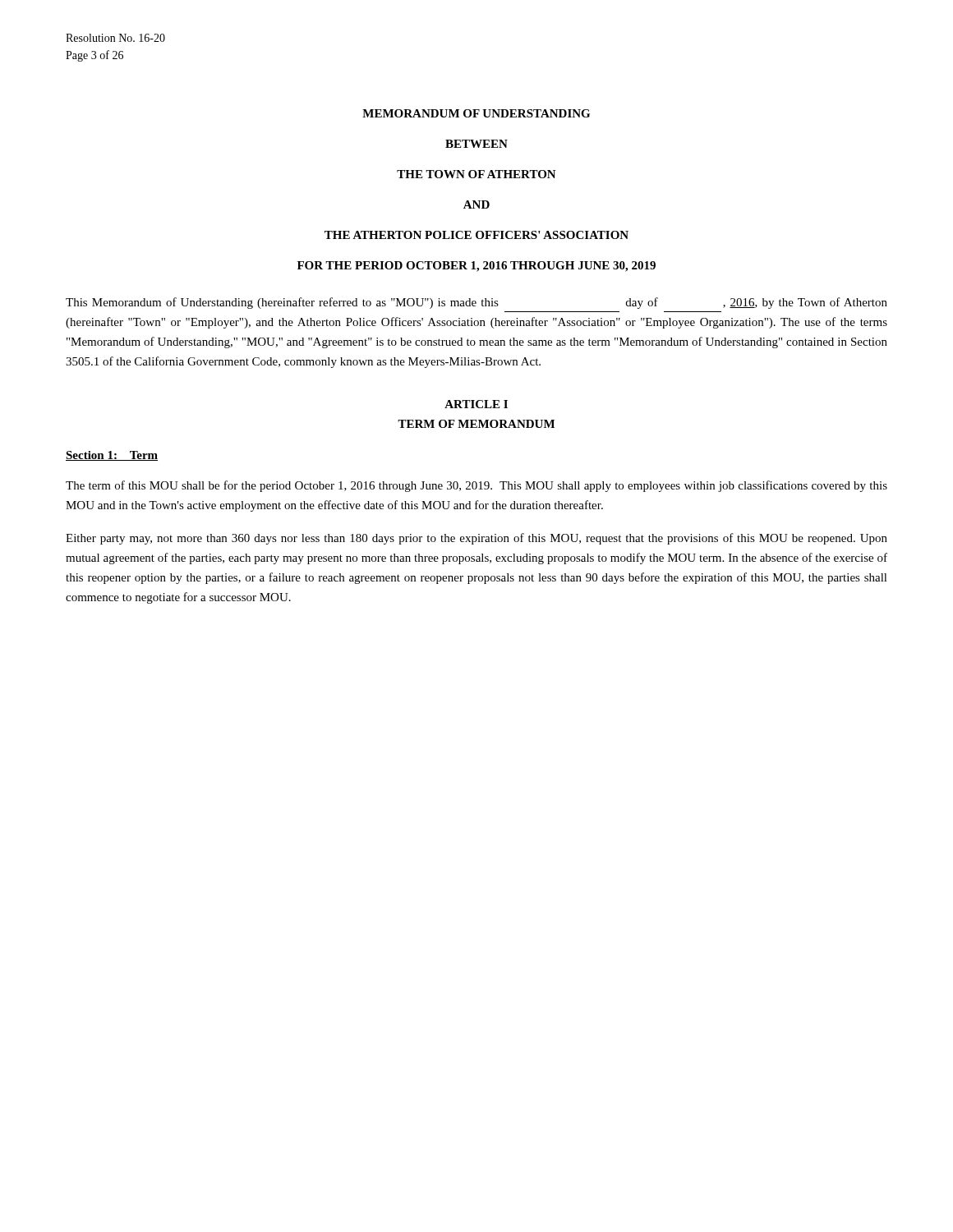
Task: Find the text block containing "This Memorandum of Understanding (hereinafter referred to"
Action: point(476,332)
